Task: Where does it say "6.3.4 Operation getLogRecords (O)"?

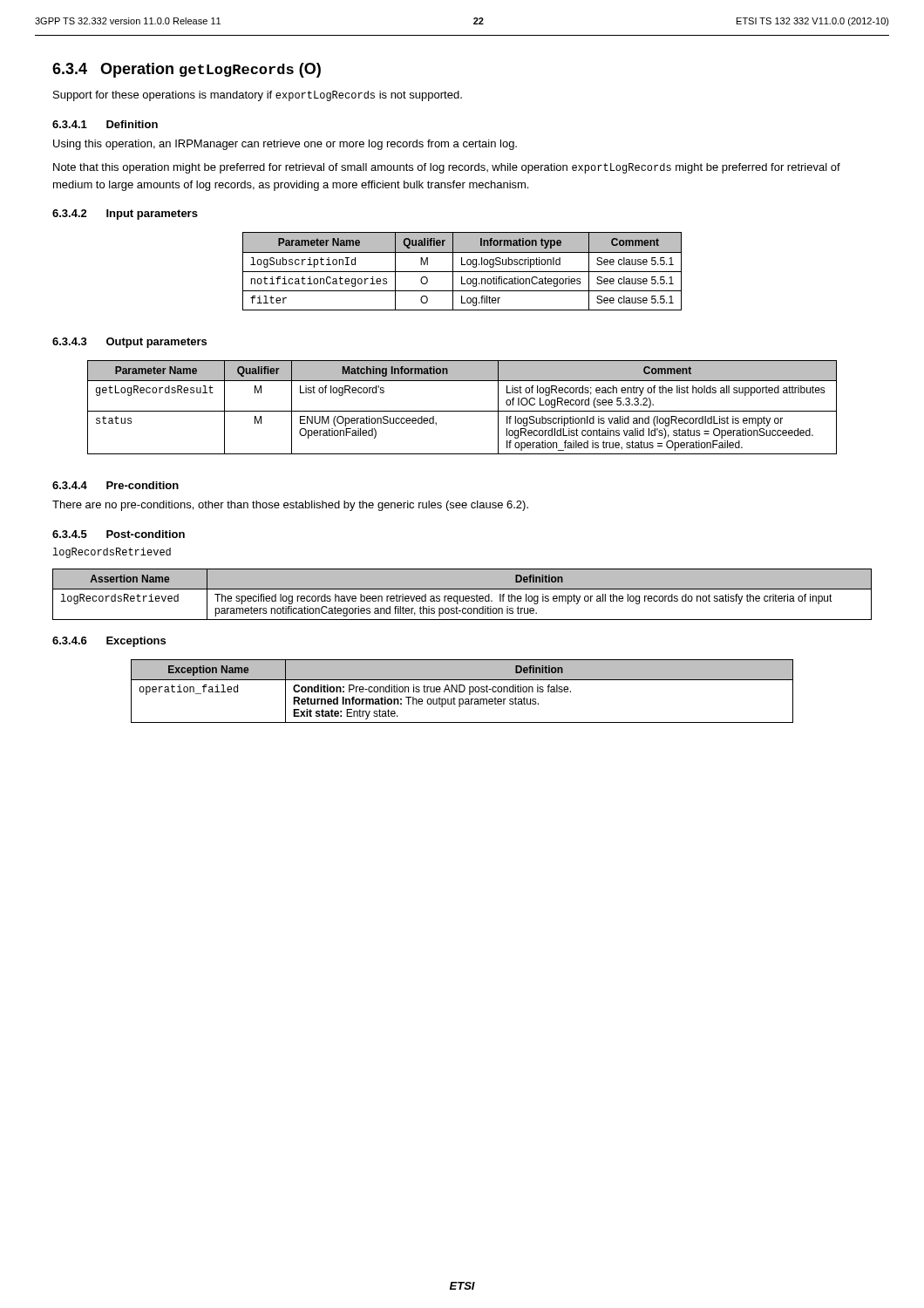Action: 187,70
